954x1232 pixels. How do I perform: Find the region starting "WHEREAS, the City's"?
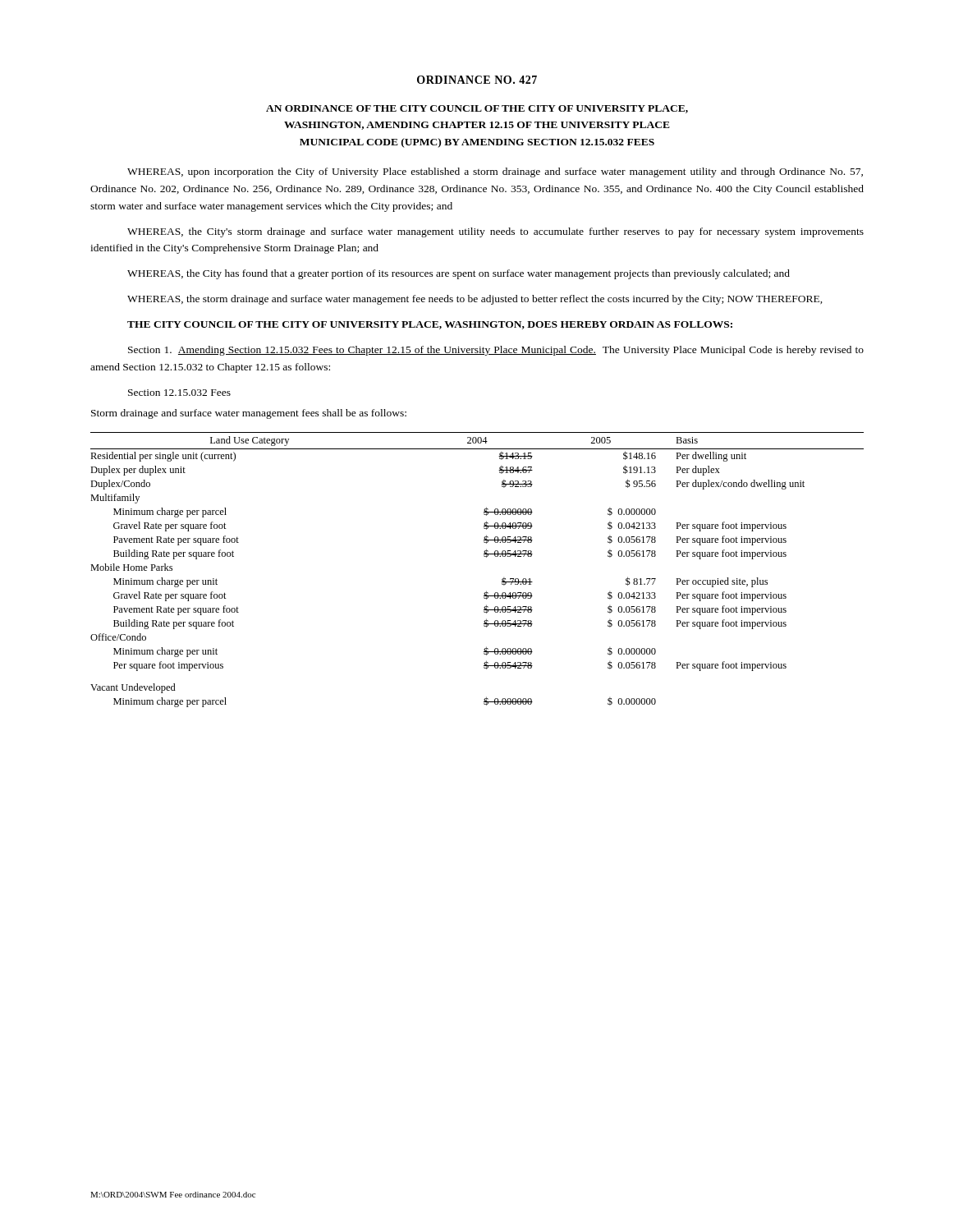(477, 239)
